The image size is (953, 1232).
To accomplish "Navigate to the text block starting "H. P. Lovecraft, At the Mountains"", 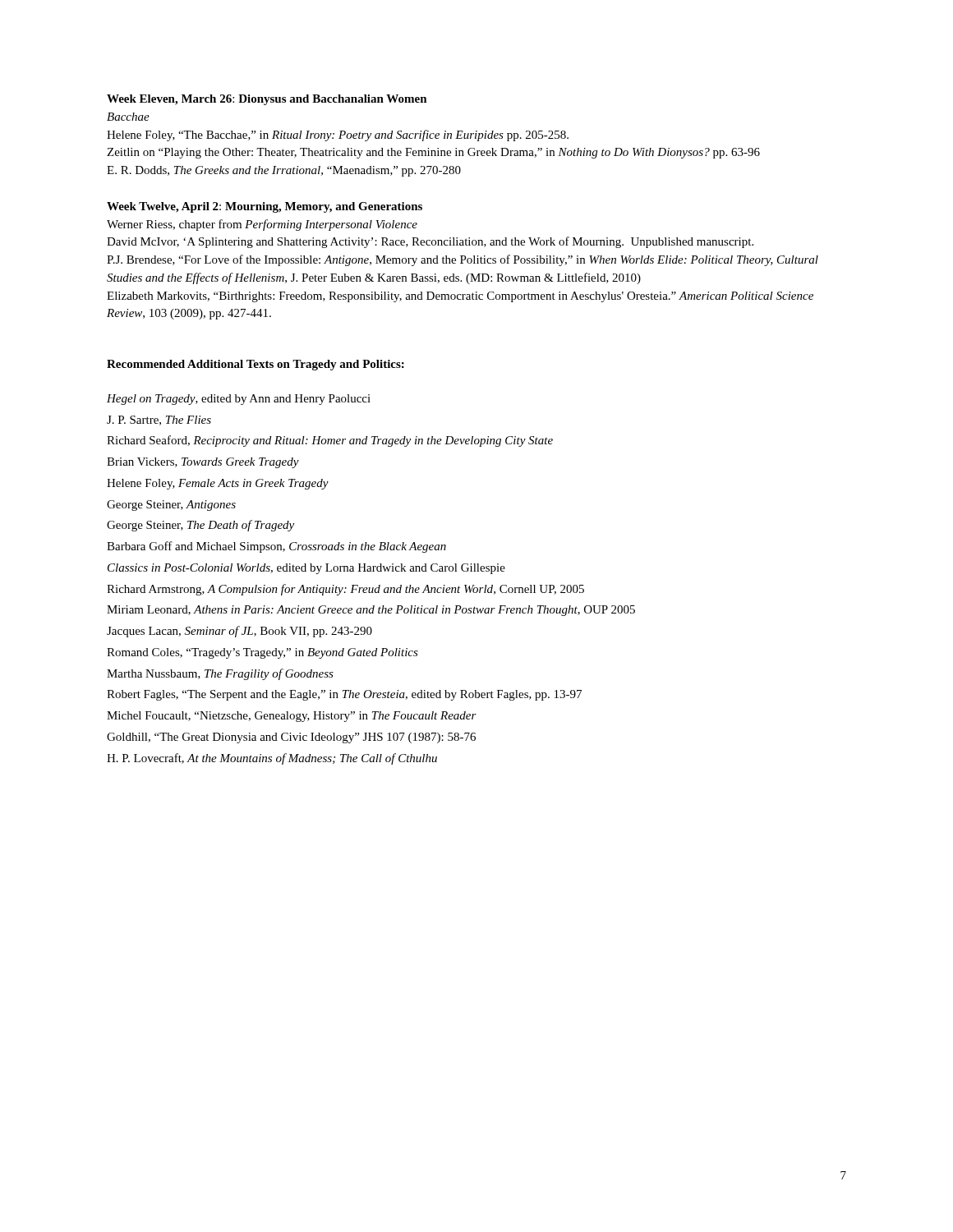I will pyautogui.click(x=272, y=759).
